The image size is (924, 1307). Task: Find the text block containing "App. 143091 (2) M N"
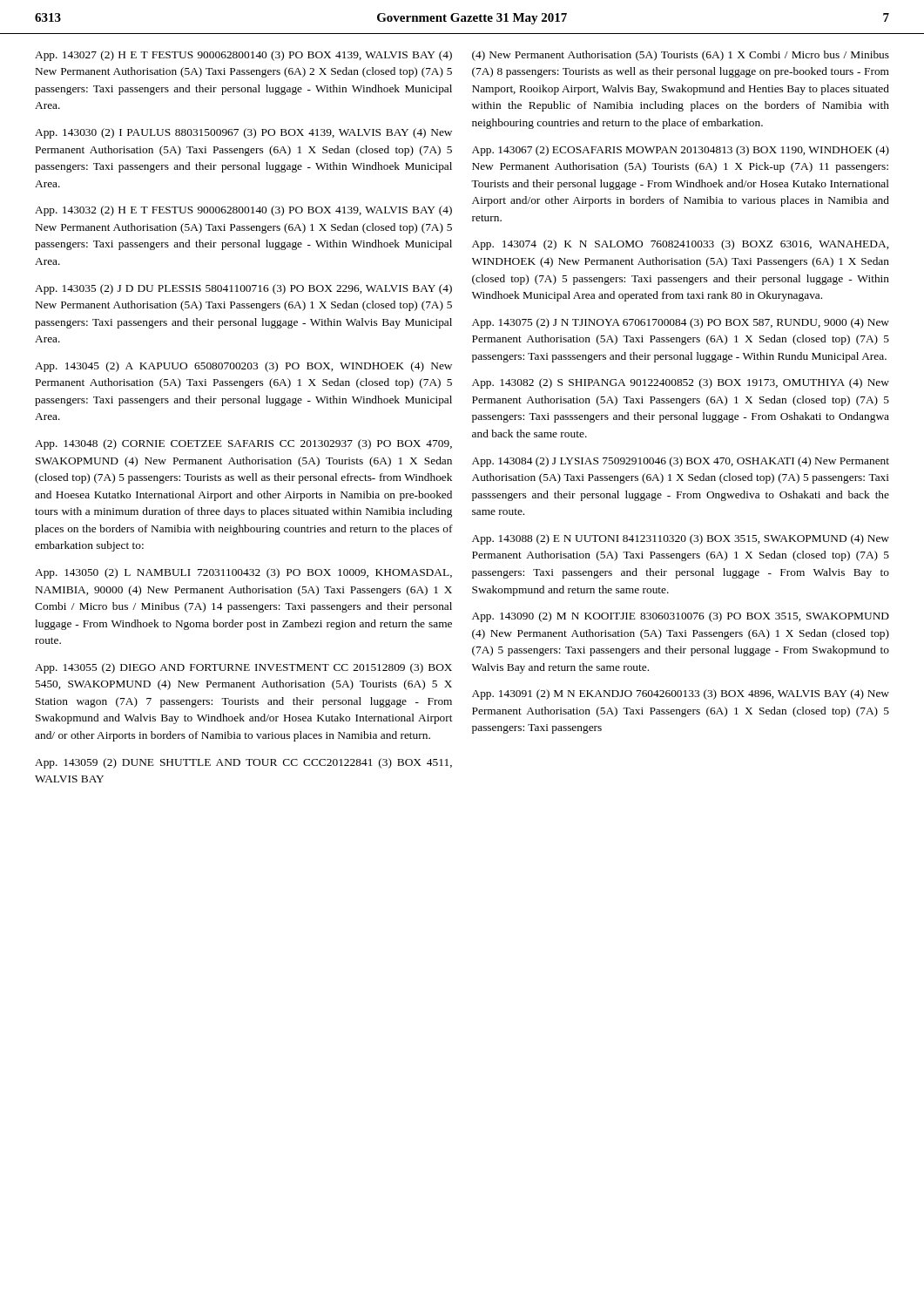click(x=680, y=710)
